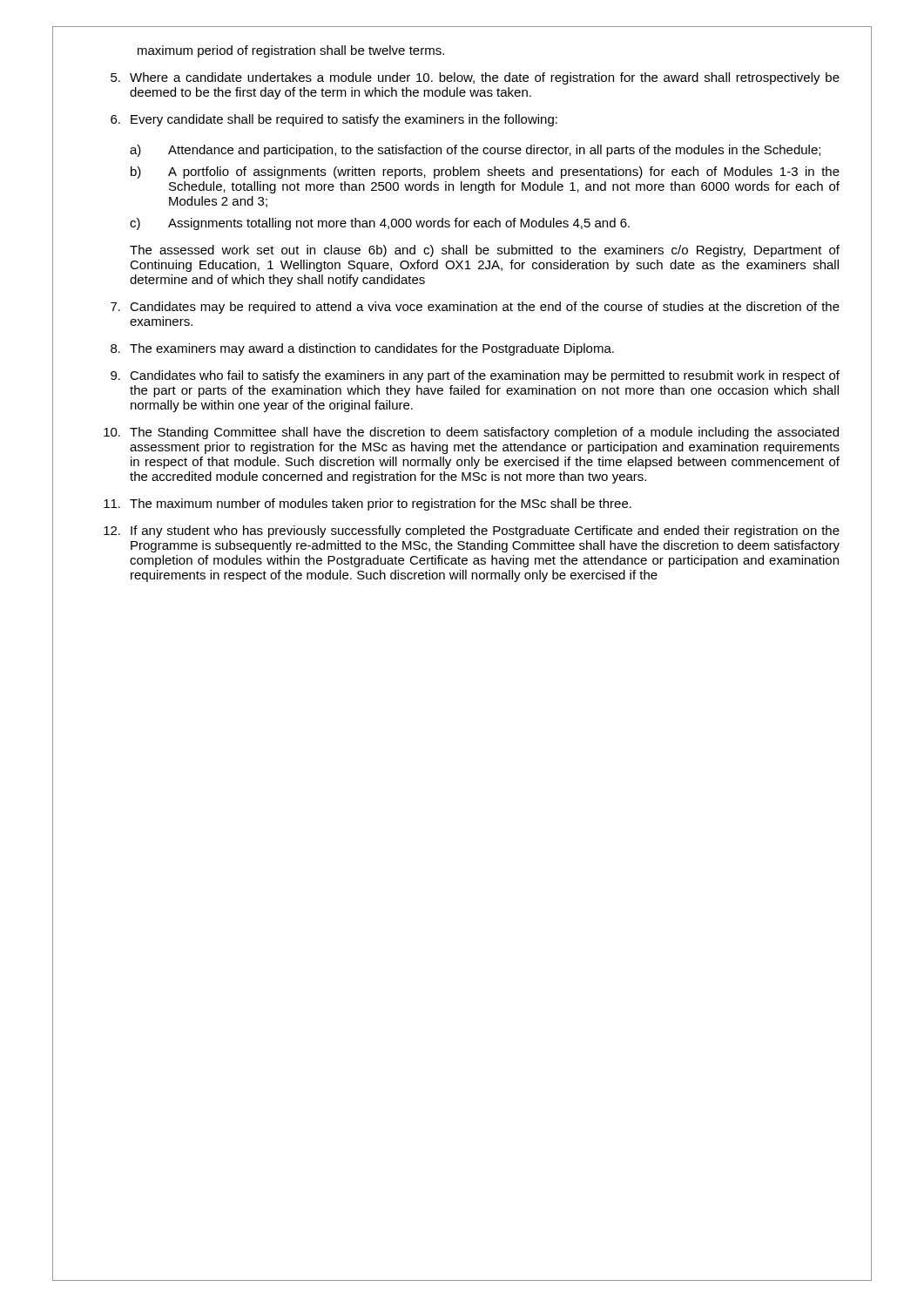Find the list item with the text "12. If any"

pyautogui.click(x=462, y=552)
